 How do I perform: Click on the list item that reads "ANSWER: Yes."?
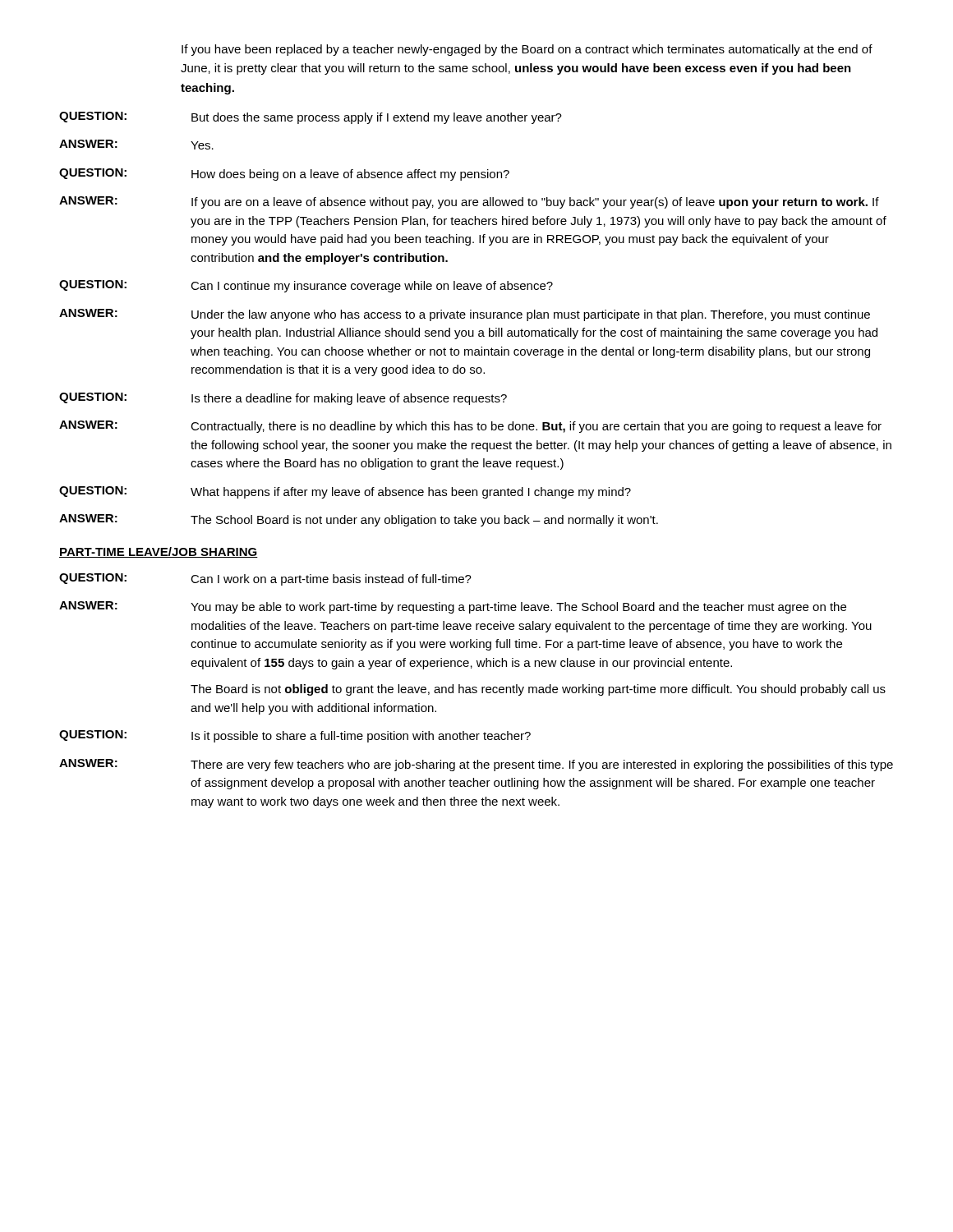click(95, 144)
